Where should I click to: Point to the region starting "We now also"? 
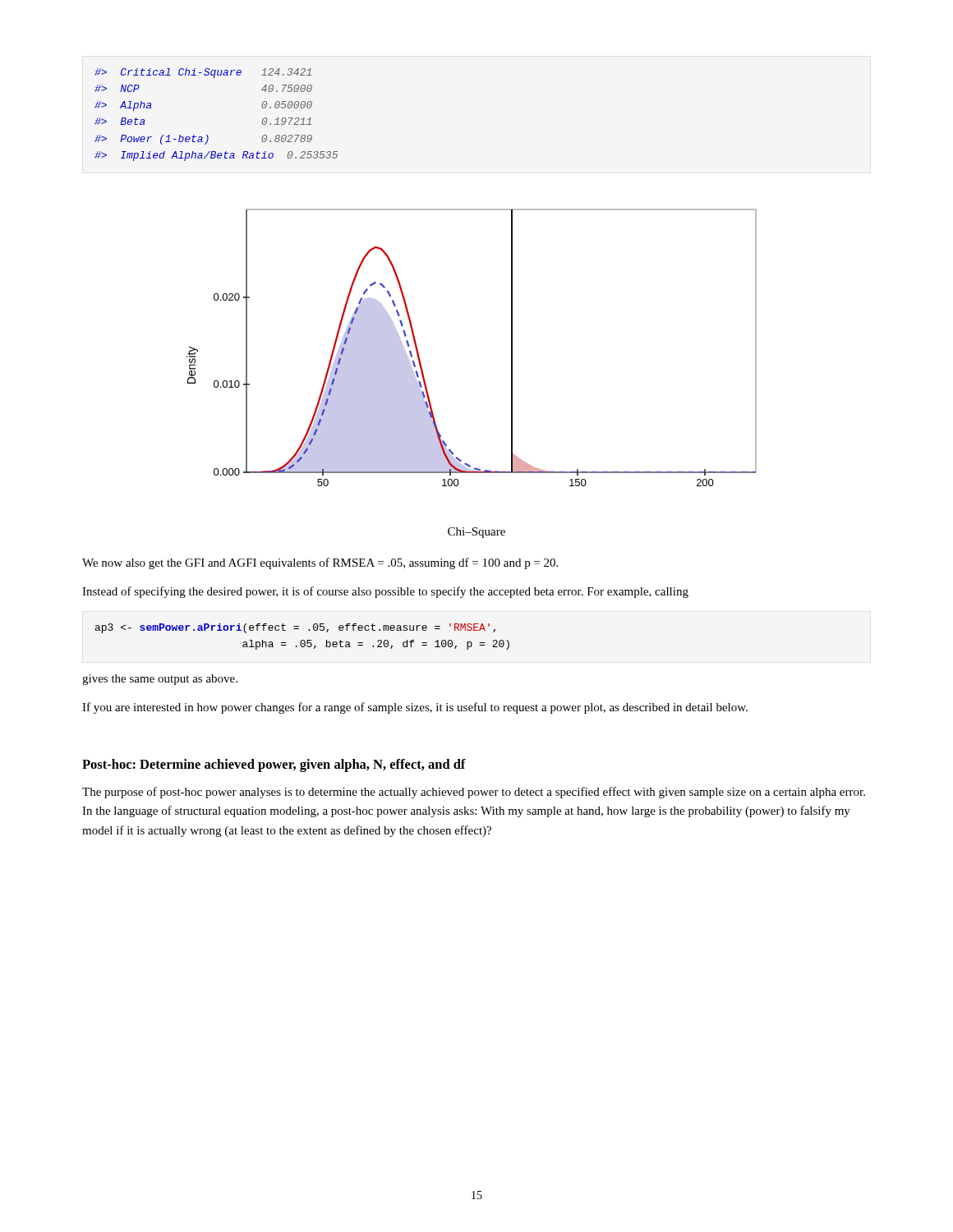321,562
